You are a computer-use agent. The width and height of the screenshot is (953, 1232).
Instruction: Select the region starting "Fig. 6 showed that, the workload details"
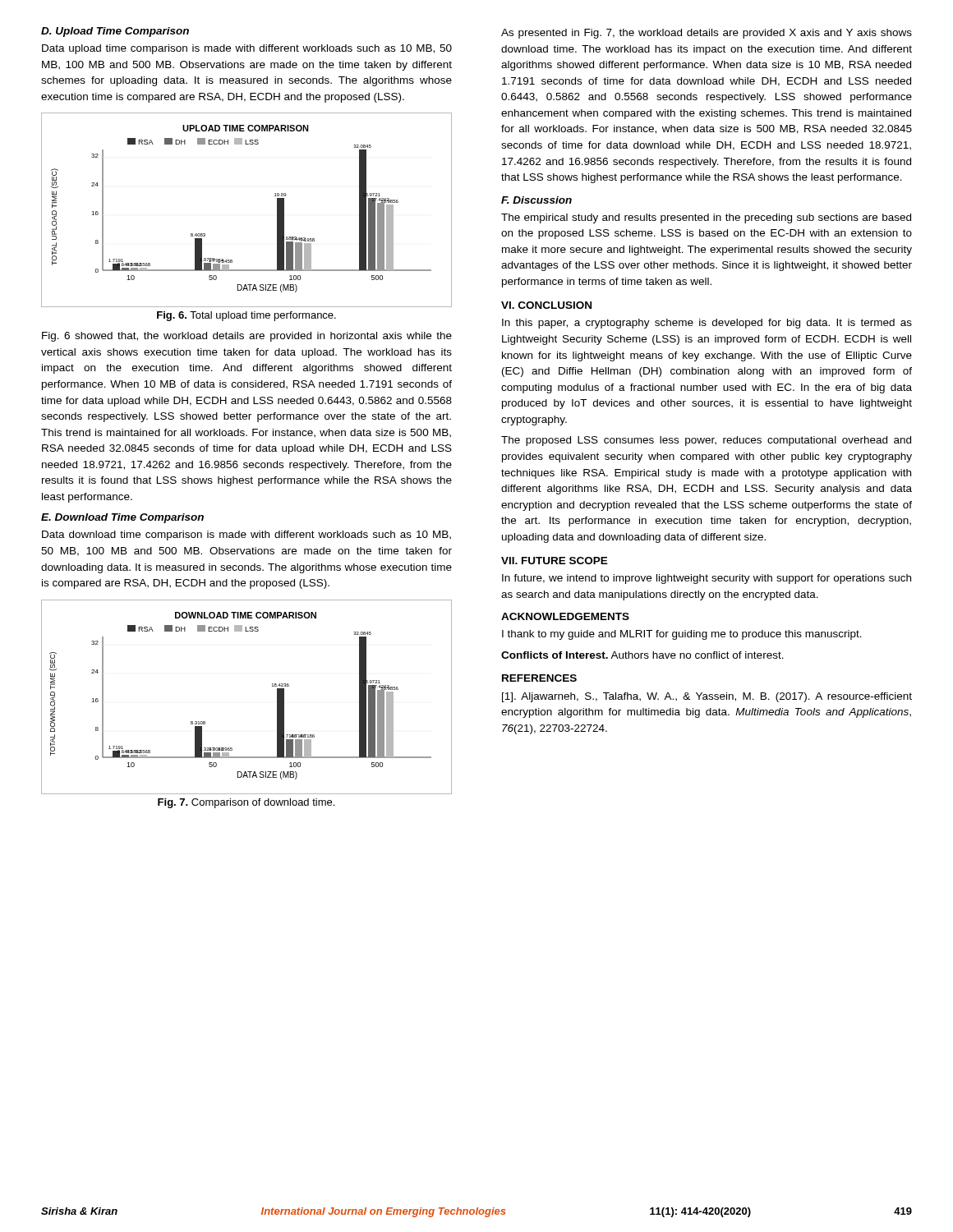click(246, 416)
